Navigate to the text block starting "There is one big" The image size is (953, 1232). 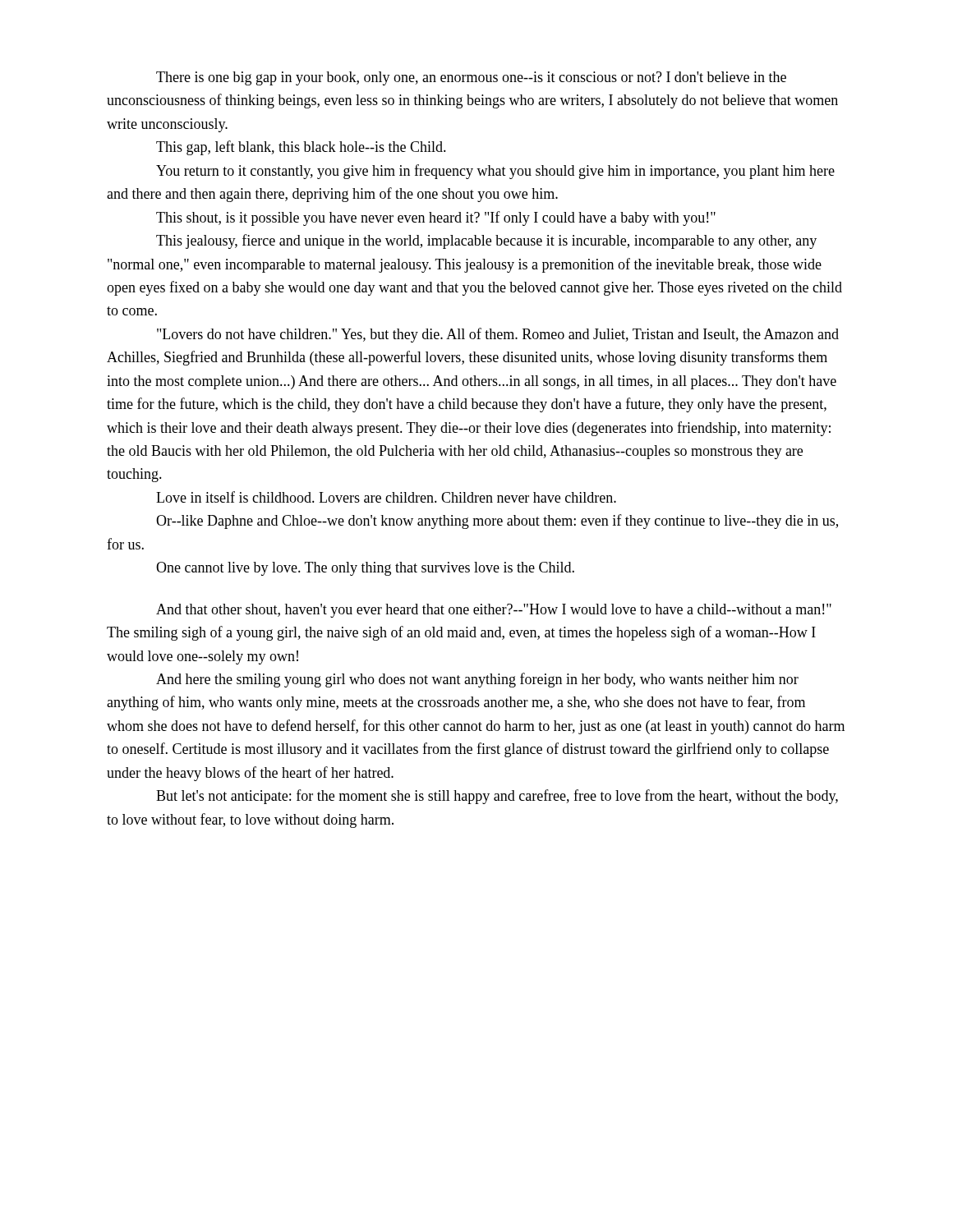click(476, 448)
